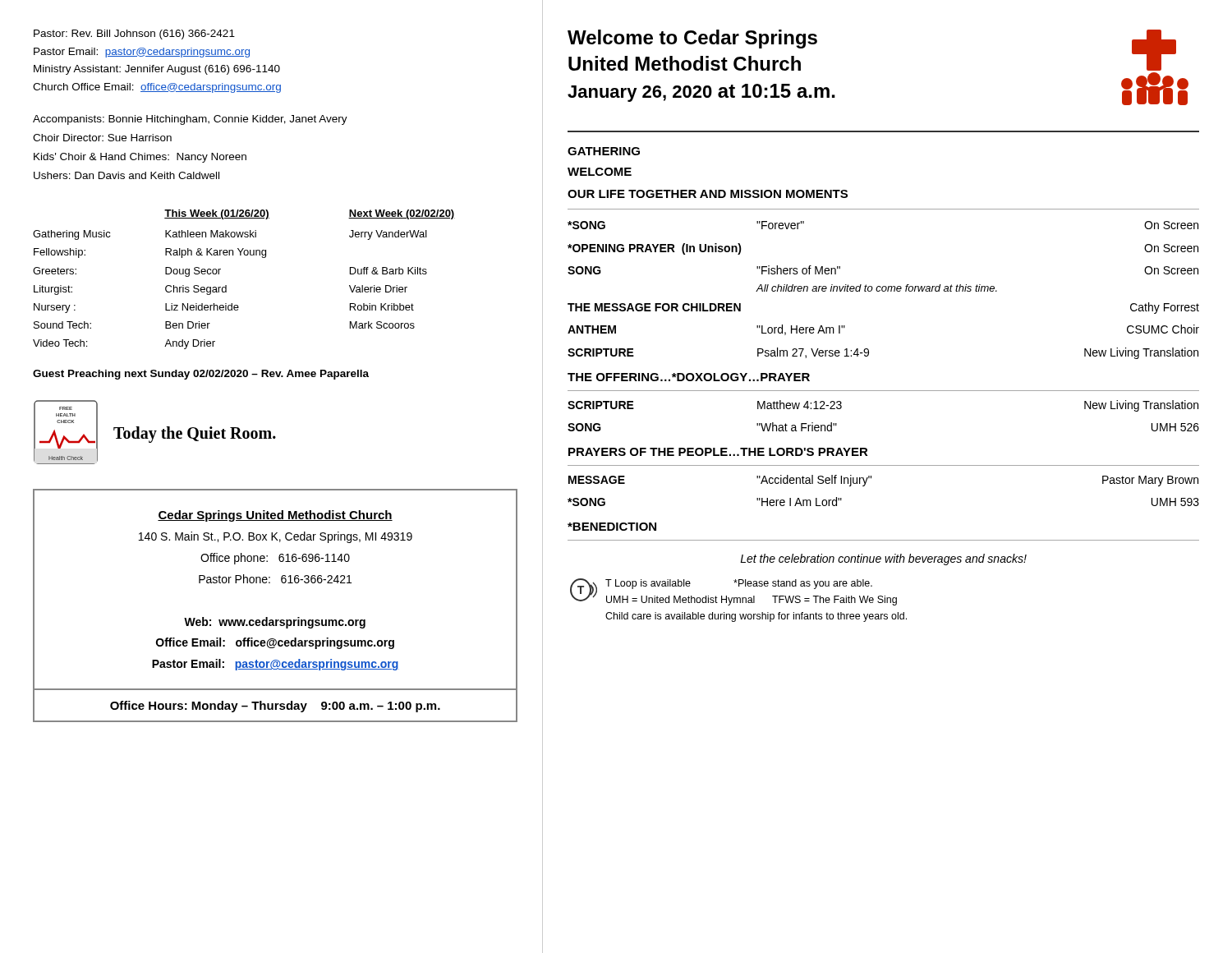The height and width of the screenshot is (953, 1232).
Task: Find the text starting "OPENING PRAYER (In Unison) On Screen"
Action: click(x=648, y=249)
